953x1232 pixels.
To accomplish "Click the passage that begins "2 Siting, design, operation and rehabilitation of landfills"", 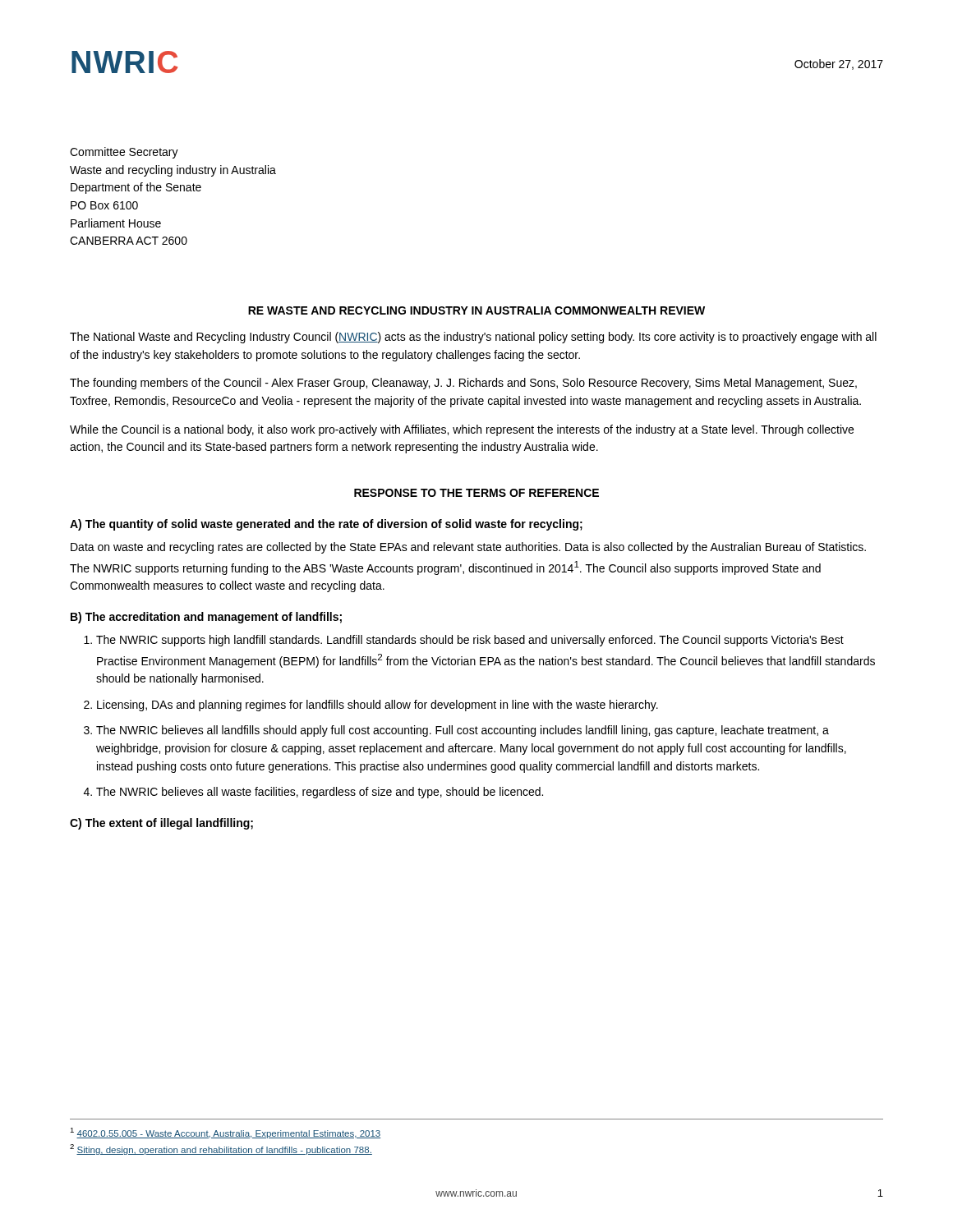I will [x=221, y=1148].
